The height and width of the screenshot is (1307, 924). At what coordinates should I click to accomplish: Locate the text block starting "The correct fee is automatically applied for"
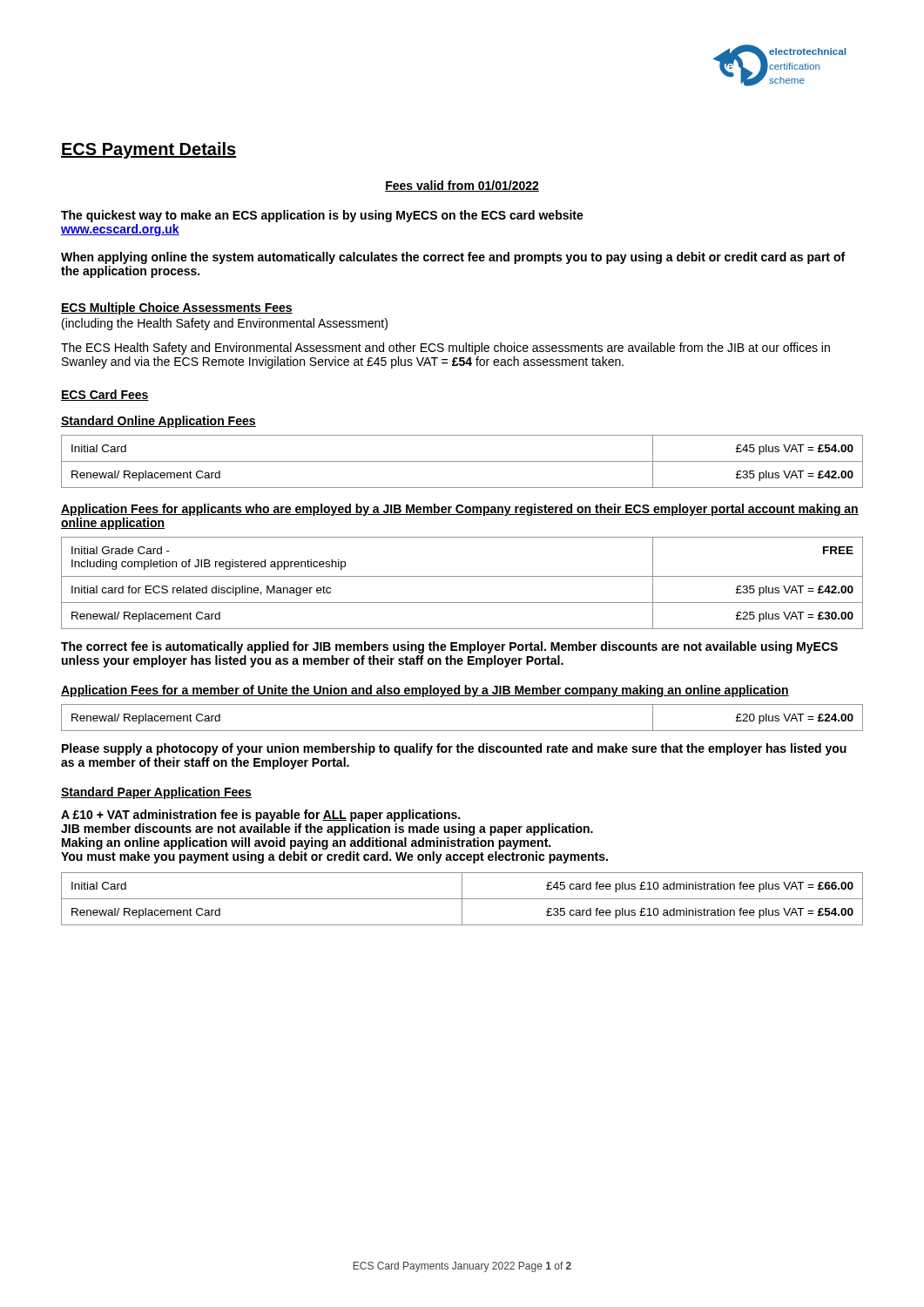point(450,654)
